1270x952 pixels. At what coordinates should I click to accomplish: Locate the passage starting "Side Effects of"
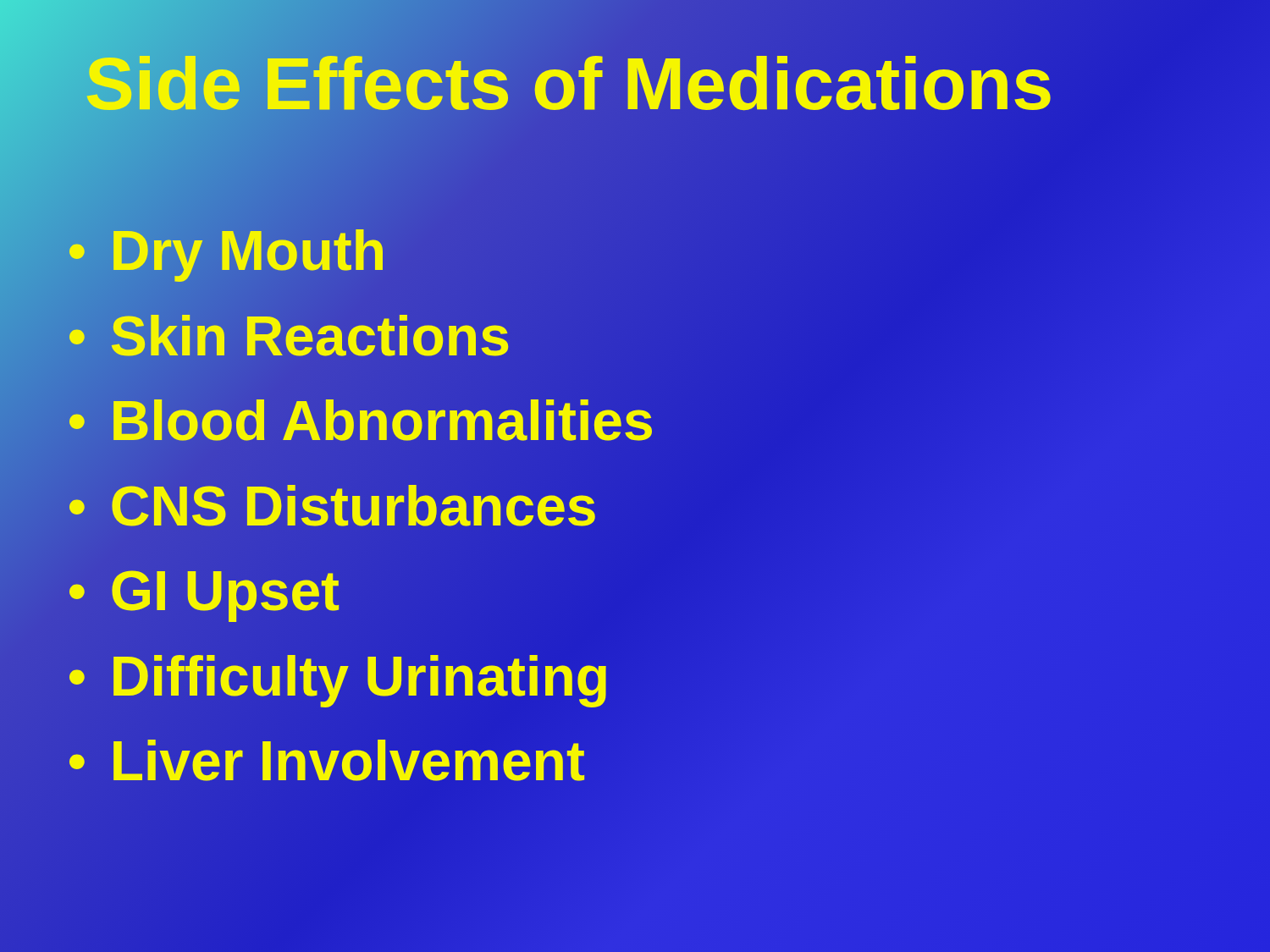[x=644, y=83]
